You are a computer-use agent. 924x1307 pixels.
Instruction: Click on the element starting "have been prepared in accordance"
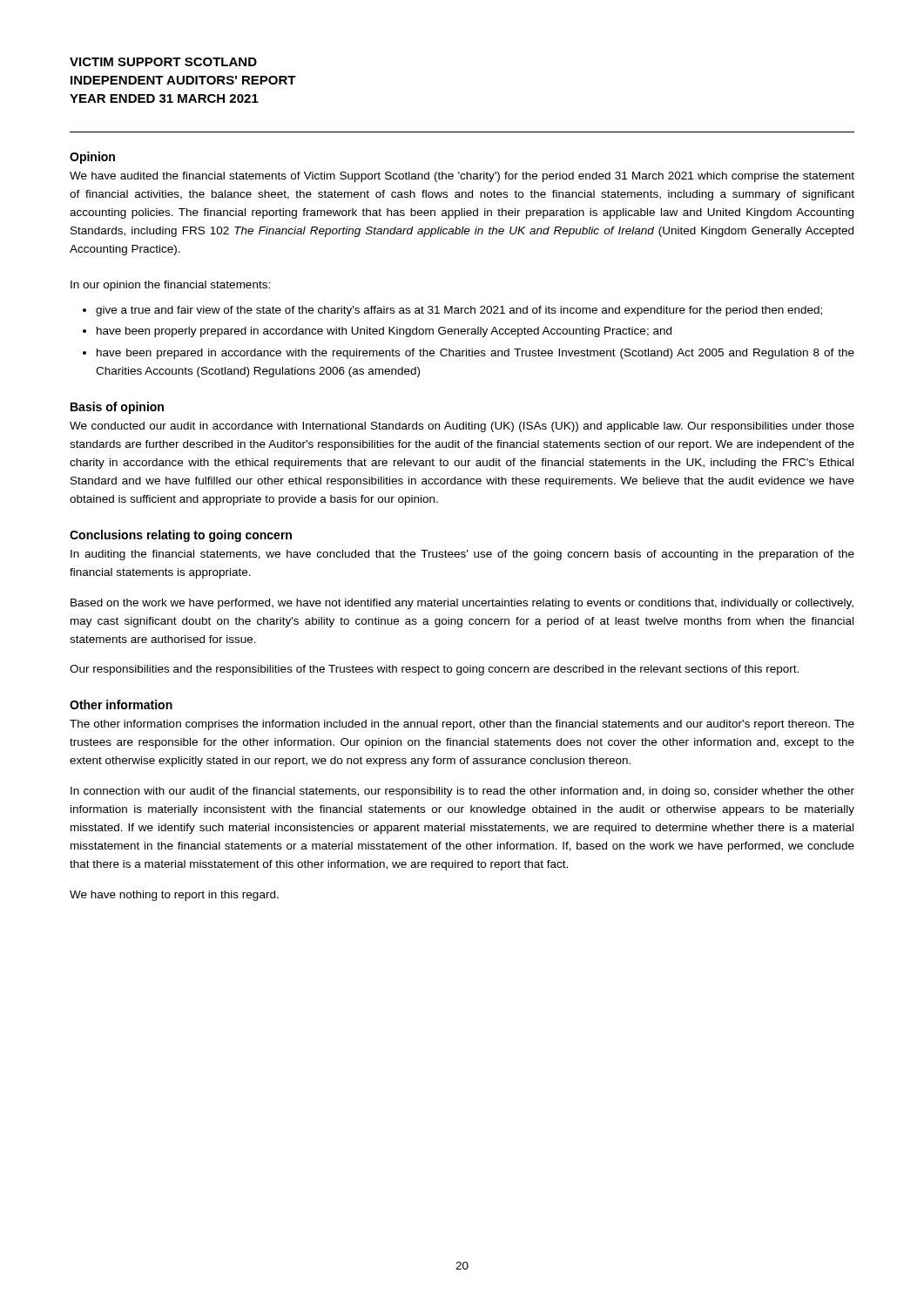475,362
